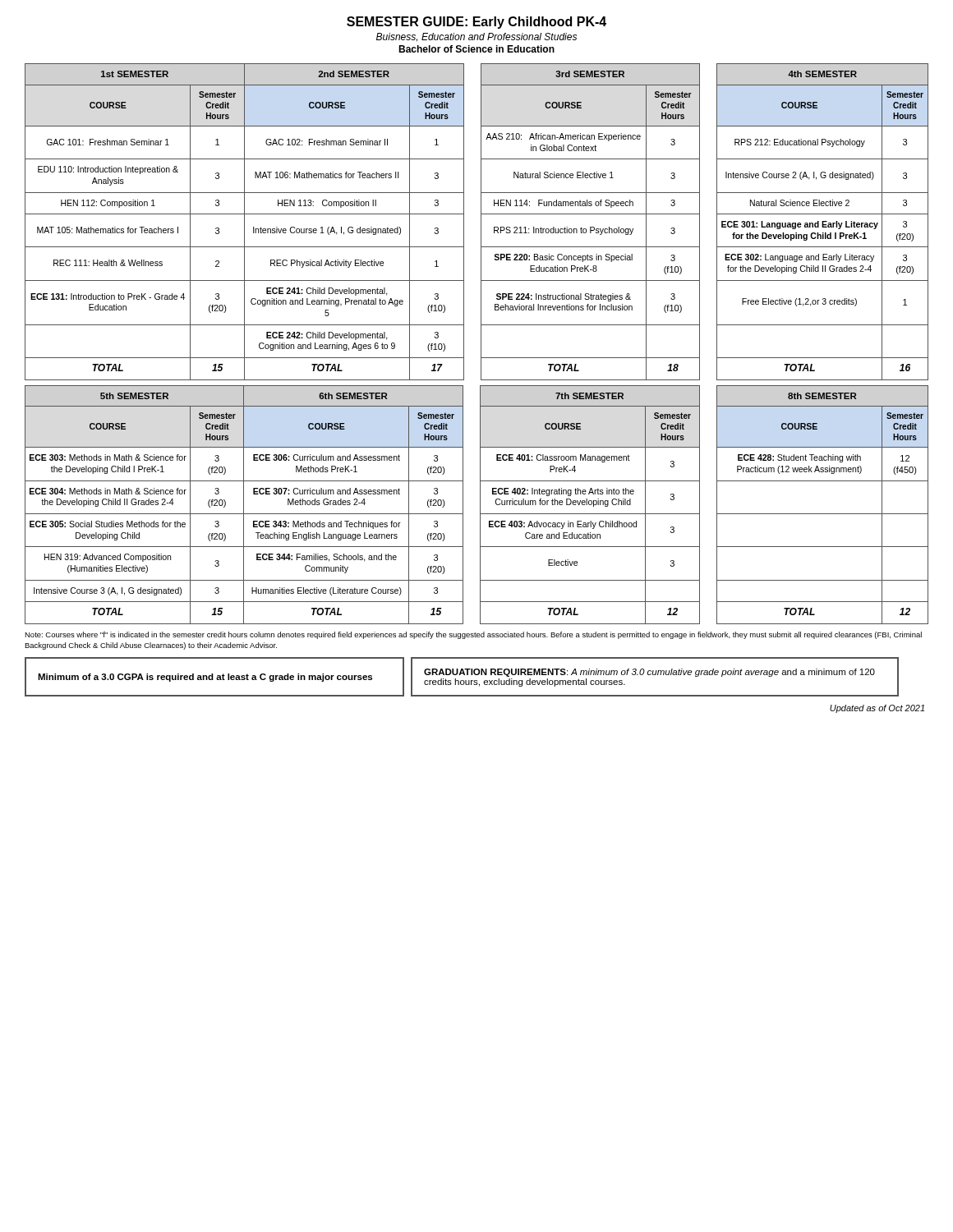Locate the footnote containing "Note: Courses where "f" is"
This screenshot has height=1232, width=953.
[473, 640]
